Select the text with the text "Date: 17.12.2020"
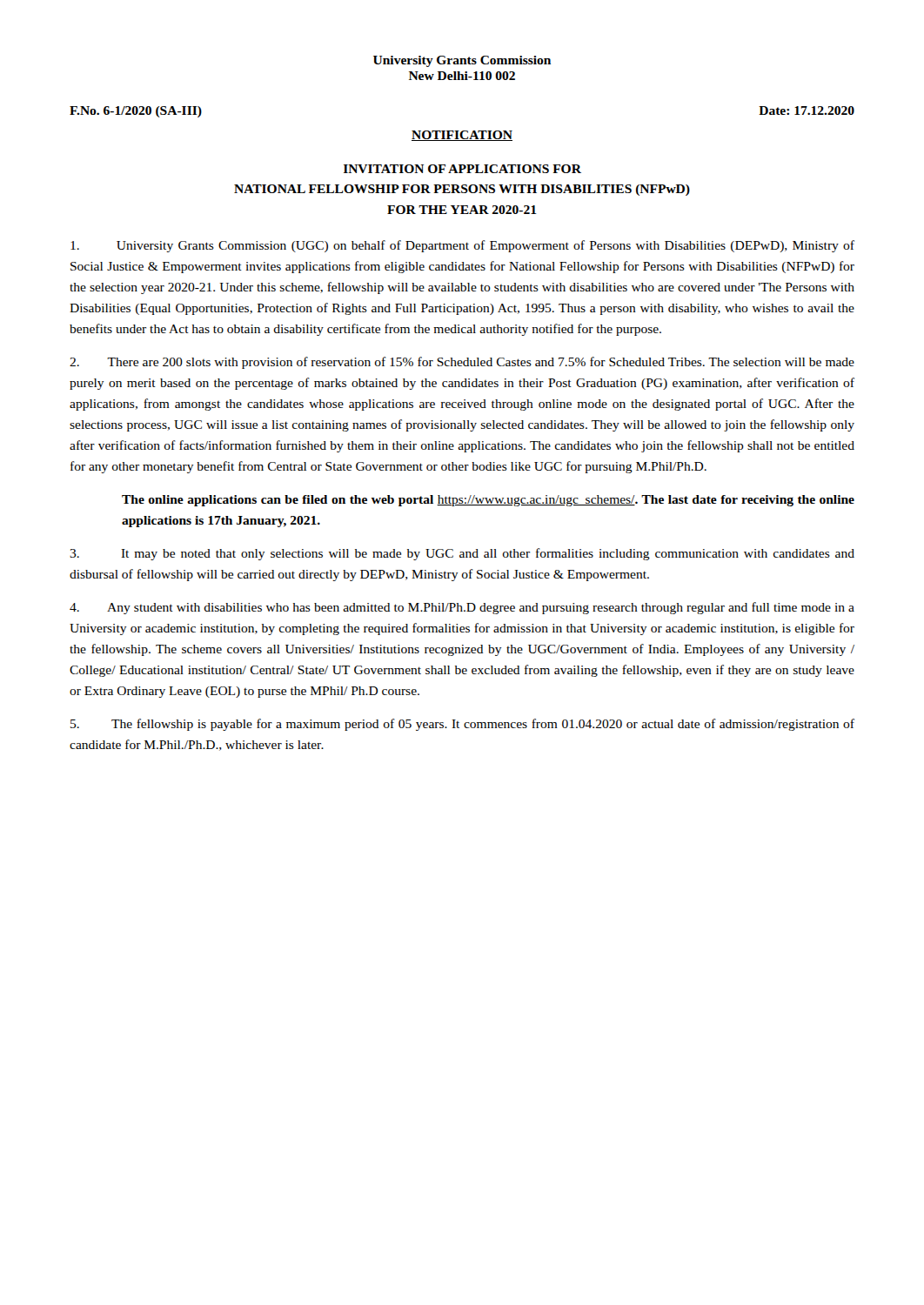 (x=807, y=110)
